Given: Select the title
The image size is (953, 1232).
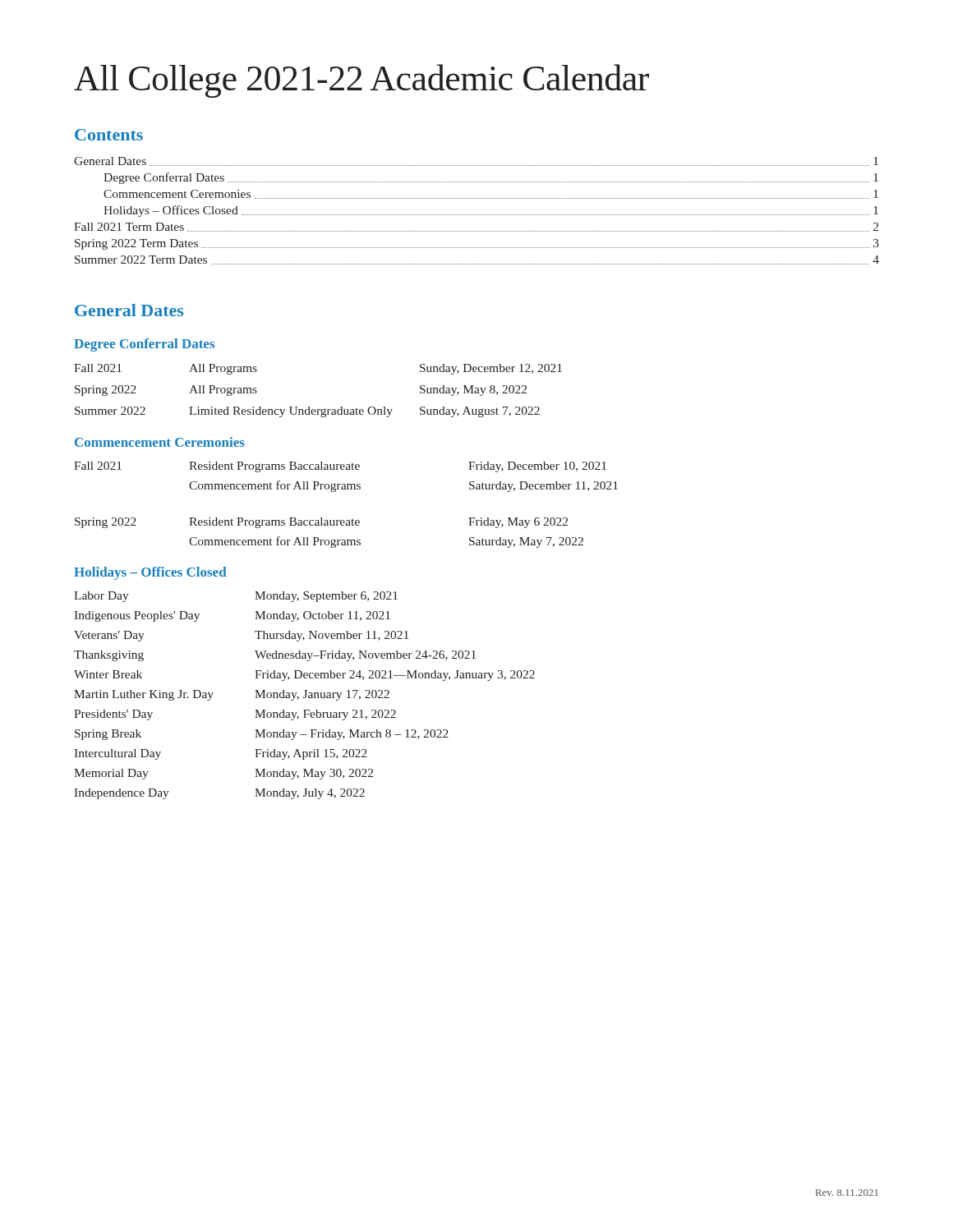Looking at the screenshot, I should 476,78.
